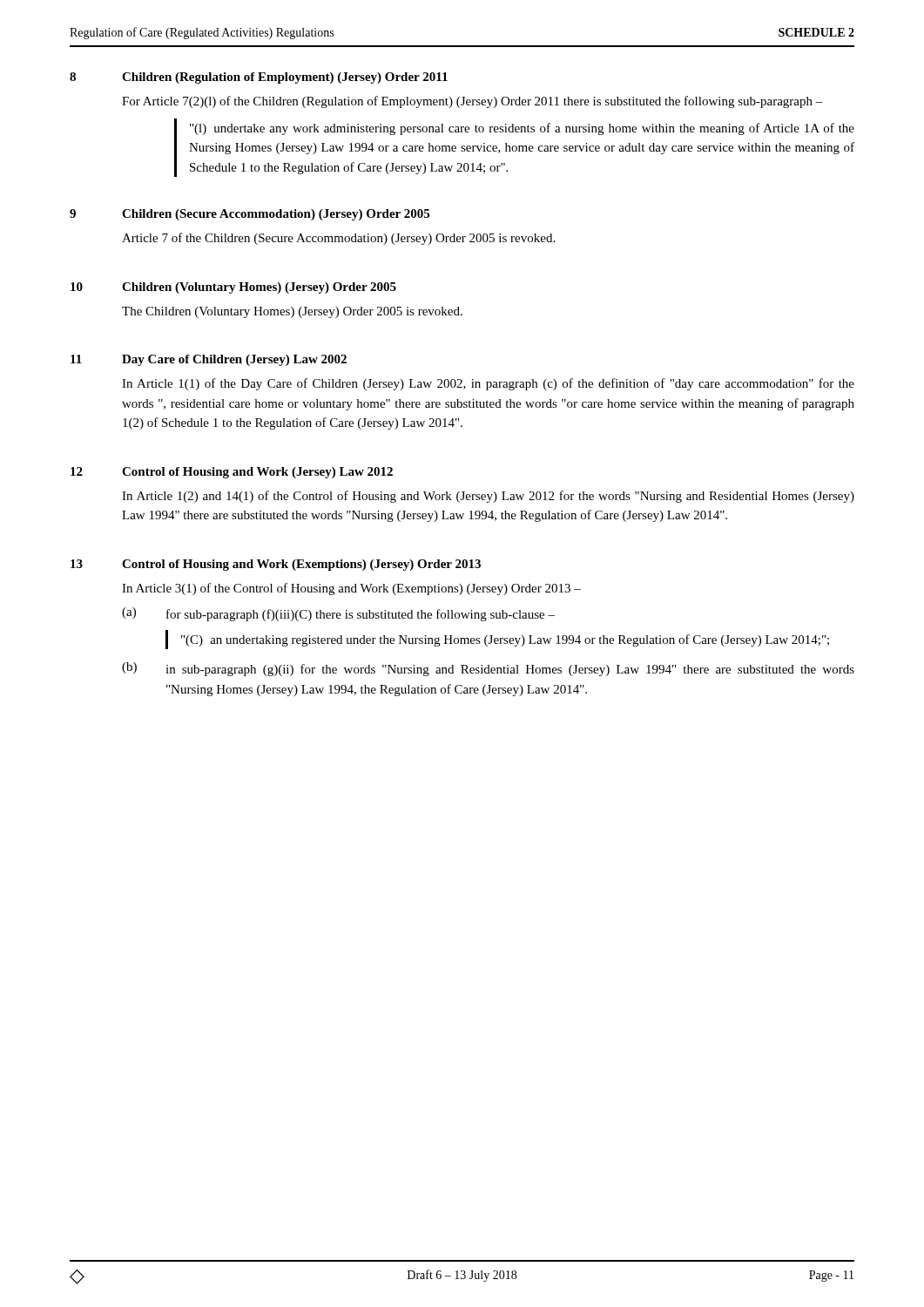The width and height of the screenshot is (924, 1307).
Task: Locate the section header that reads "11 Day Care of Children (Jersey) Law"
Action: tap(462, 396)
